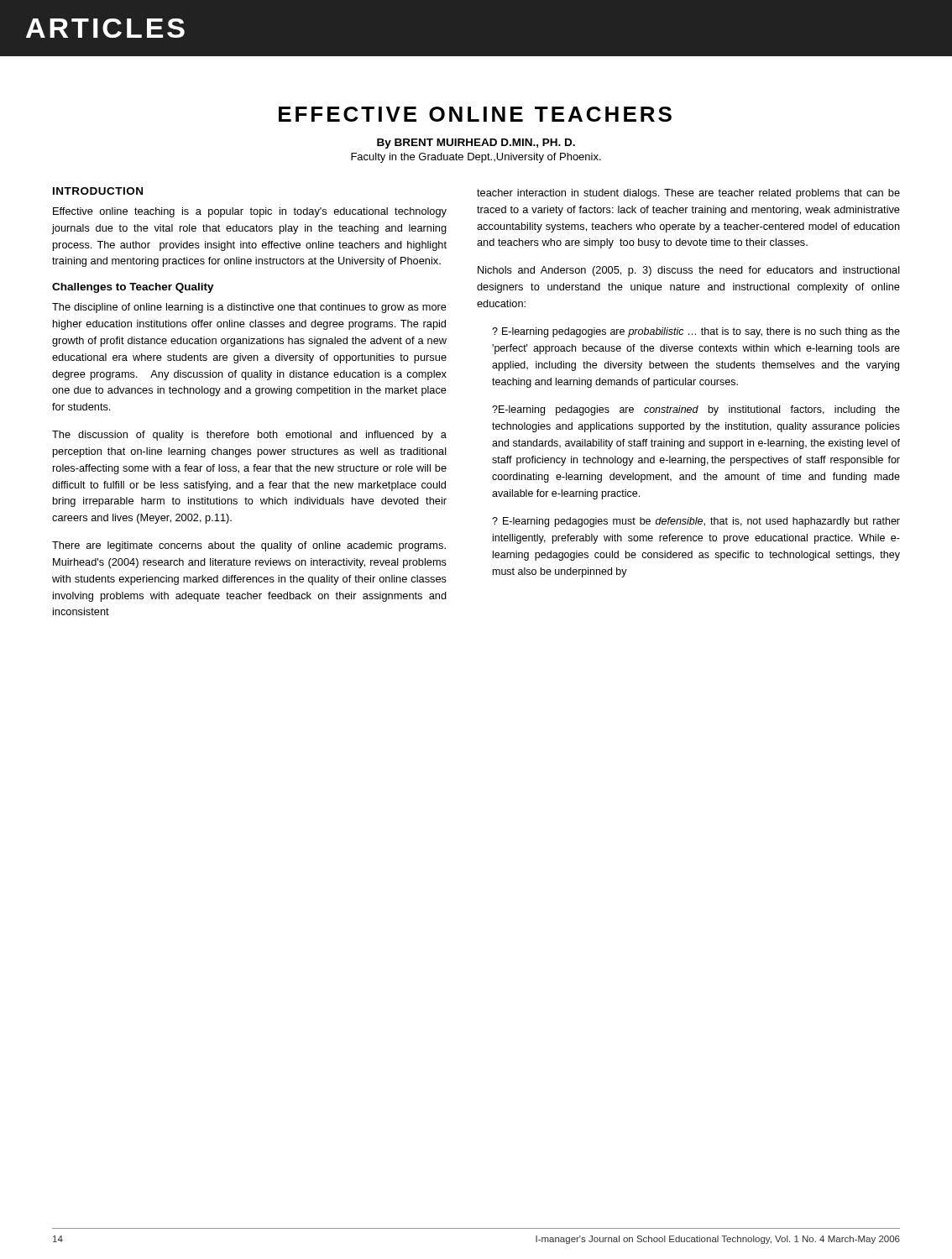Locate the block of text that opens with "?E-learning pedagogies are constrained by"
The height and width of the screenshot is (1259, 952).
click(x=696, y=451)
